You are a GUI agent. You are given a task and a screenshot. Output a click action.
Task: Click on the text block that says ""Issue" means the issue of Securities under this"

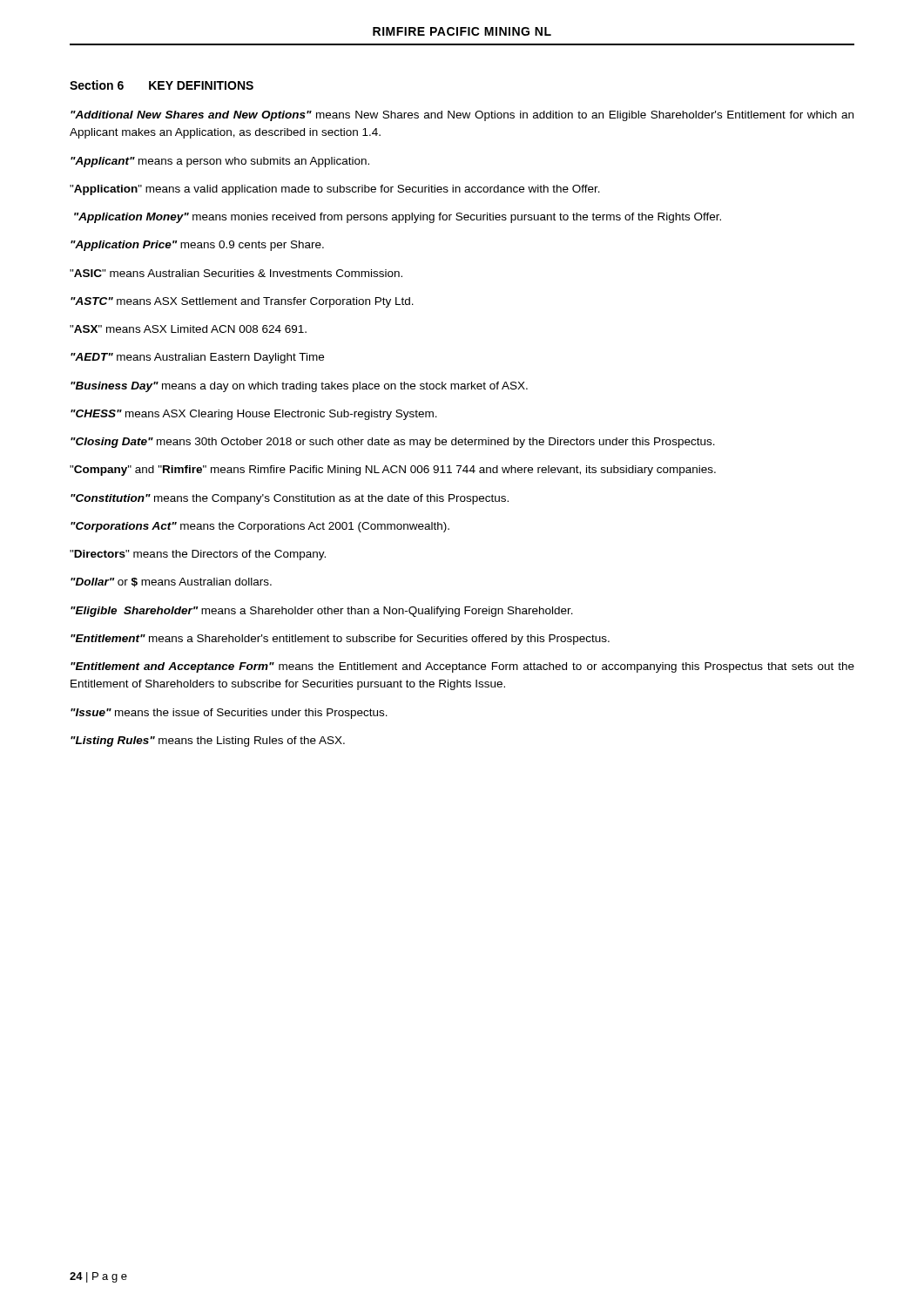pyautogui.click(x=229, y=712)
